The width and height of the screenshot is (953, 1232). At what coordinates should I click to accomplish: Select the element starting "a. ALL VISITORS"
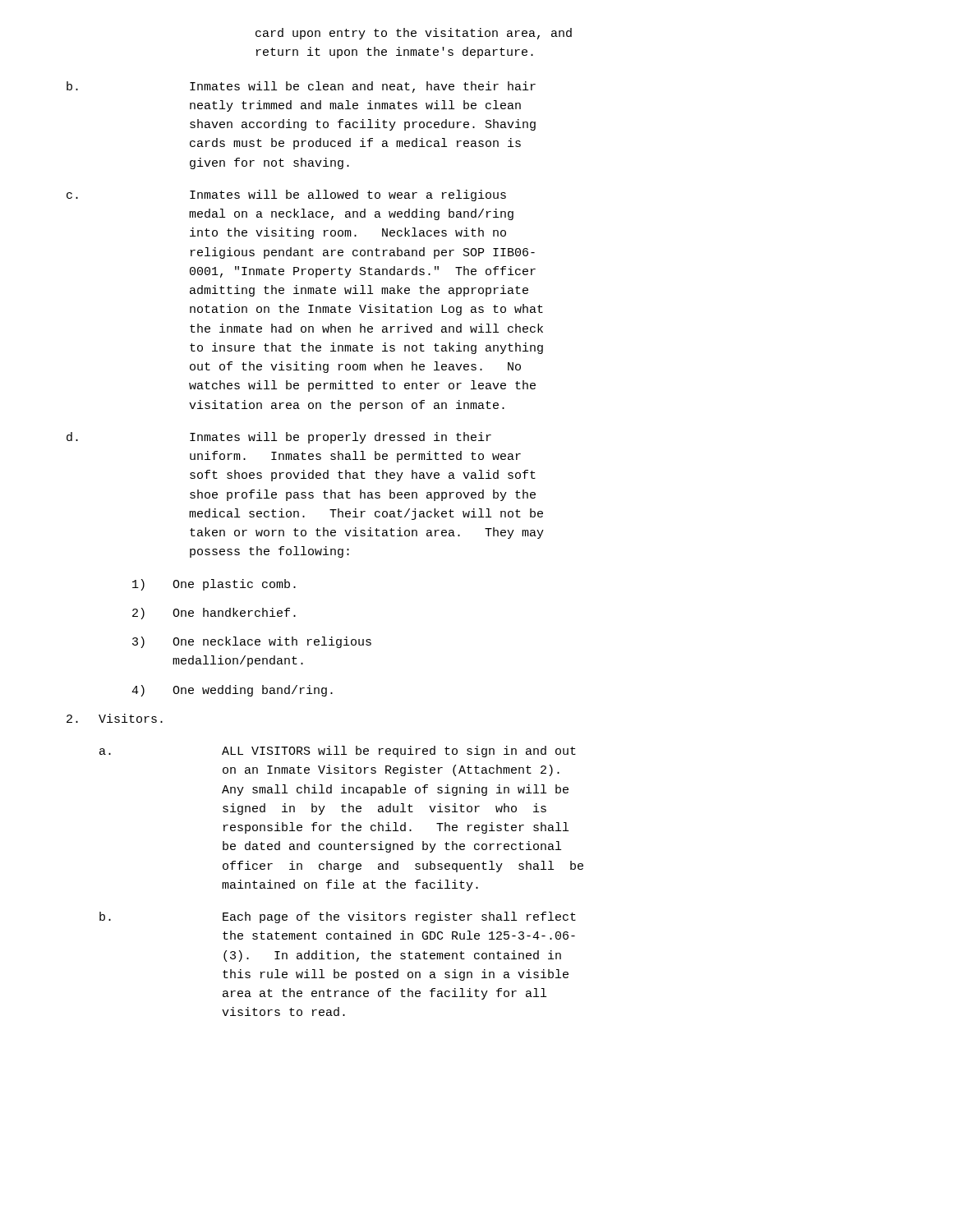point(427,819)
